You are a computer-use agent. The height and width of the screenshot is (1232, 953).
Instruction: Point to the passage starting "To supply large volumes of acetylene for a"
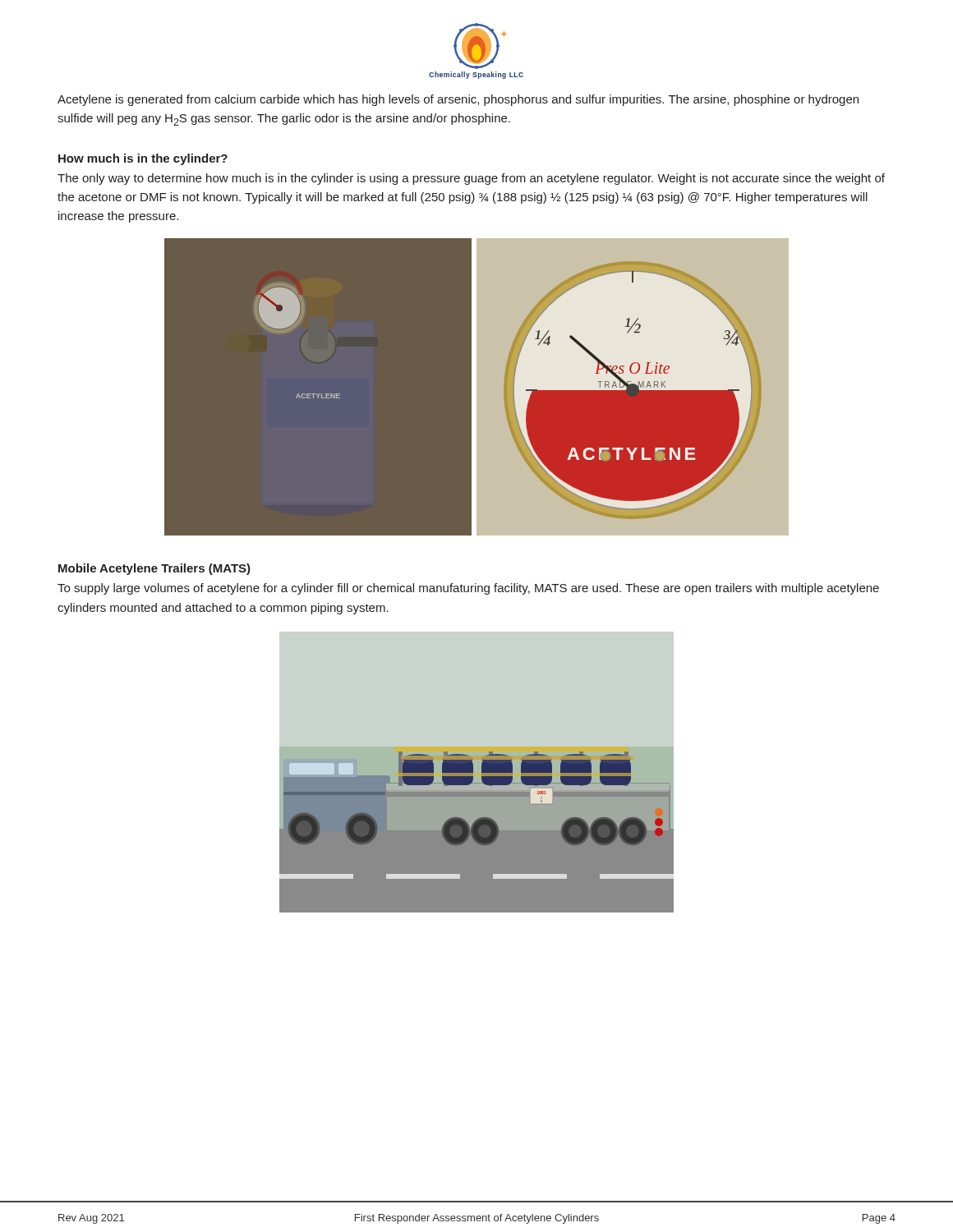point(468,598)
